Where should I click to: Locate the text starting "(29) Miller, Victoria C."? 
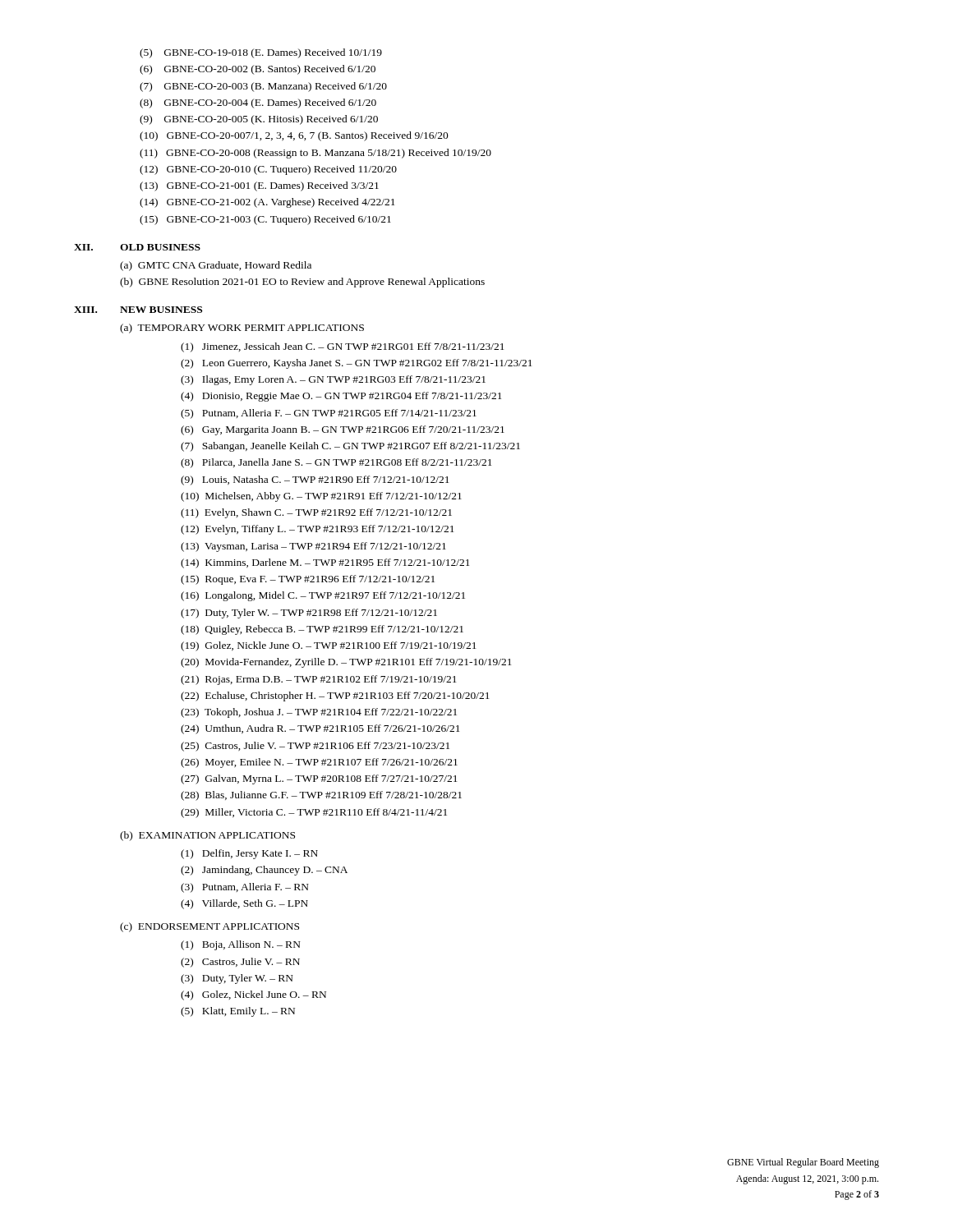point(314,812)
